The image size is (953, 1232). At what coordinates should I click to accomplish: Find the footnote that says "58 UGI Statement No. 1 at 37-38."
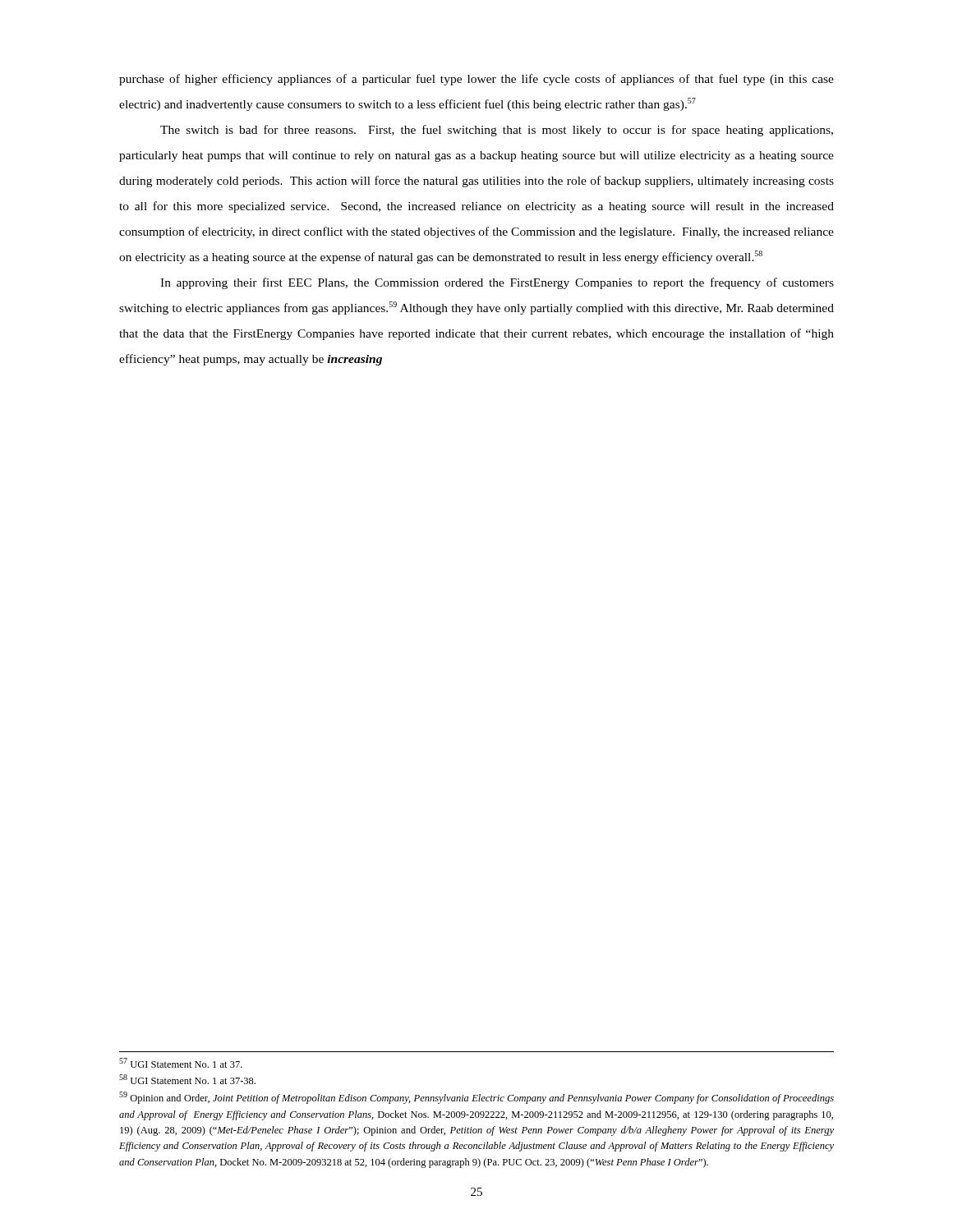click(188, 1080)
